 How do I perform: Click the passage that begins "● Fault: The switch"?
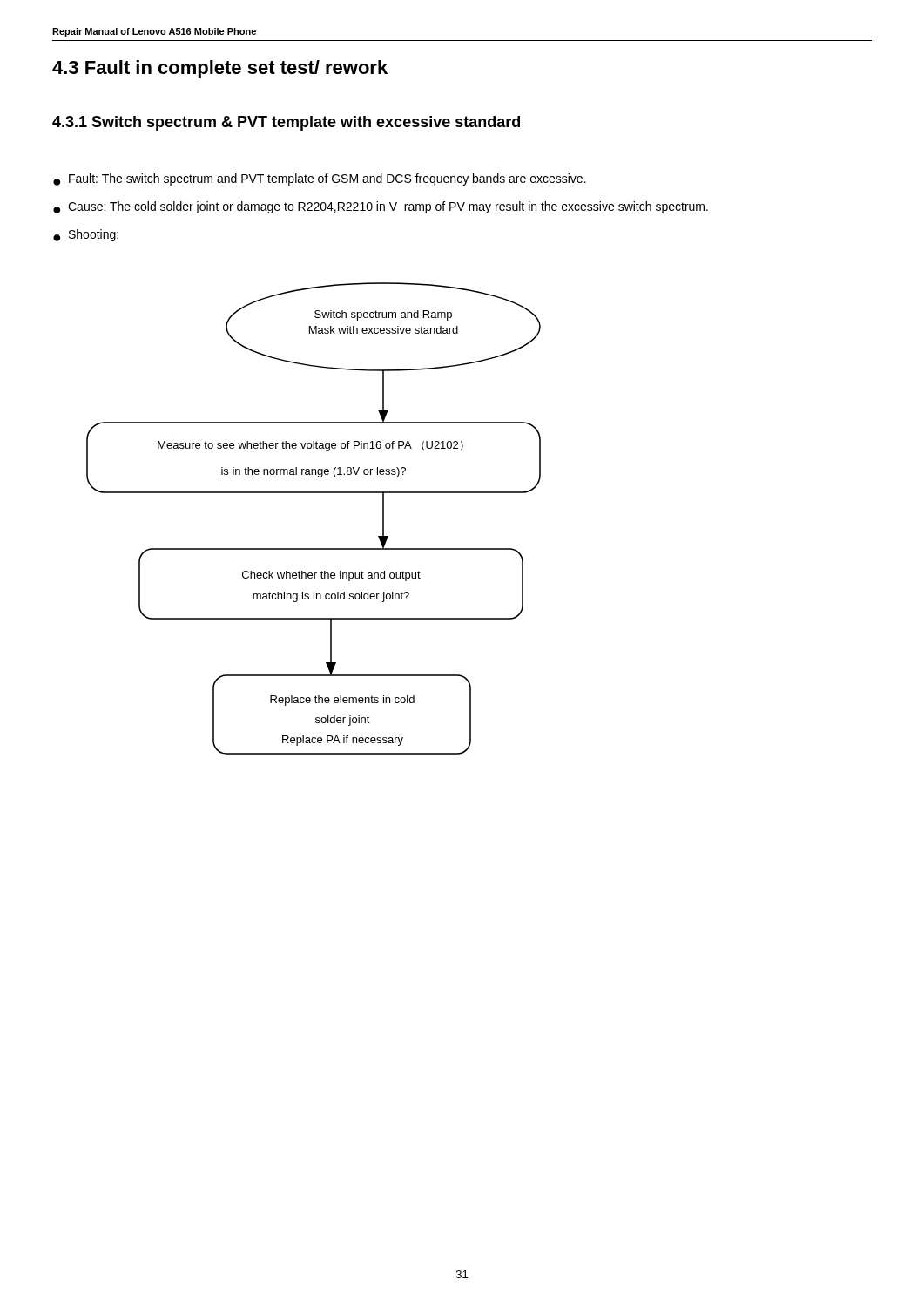pyautogui.click(x=462, y=180)
